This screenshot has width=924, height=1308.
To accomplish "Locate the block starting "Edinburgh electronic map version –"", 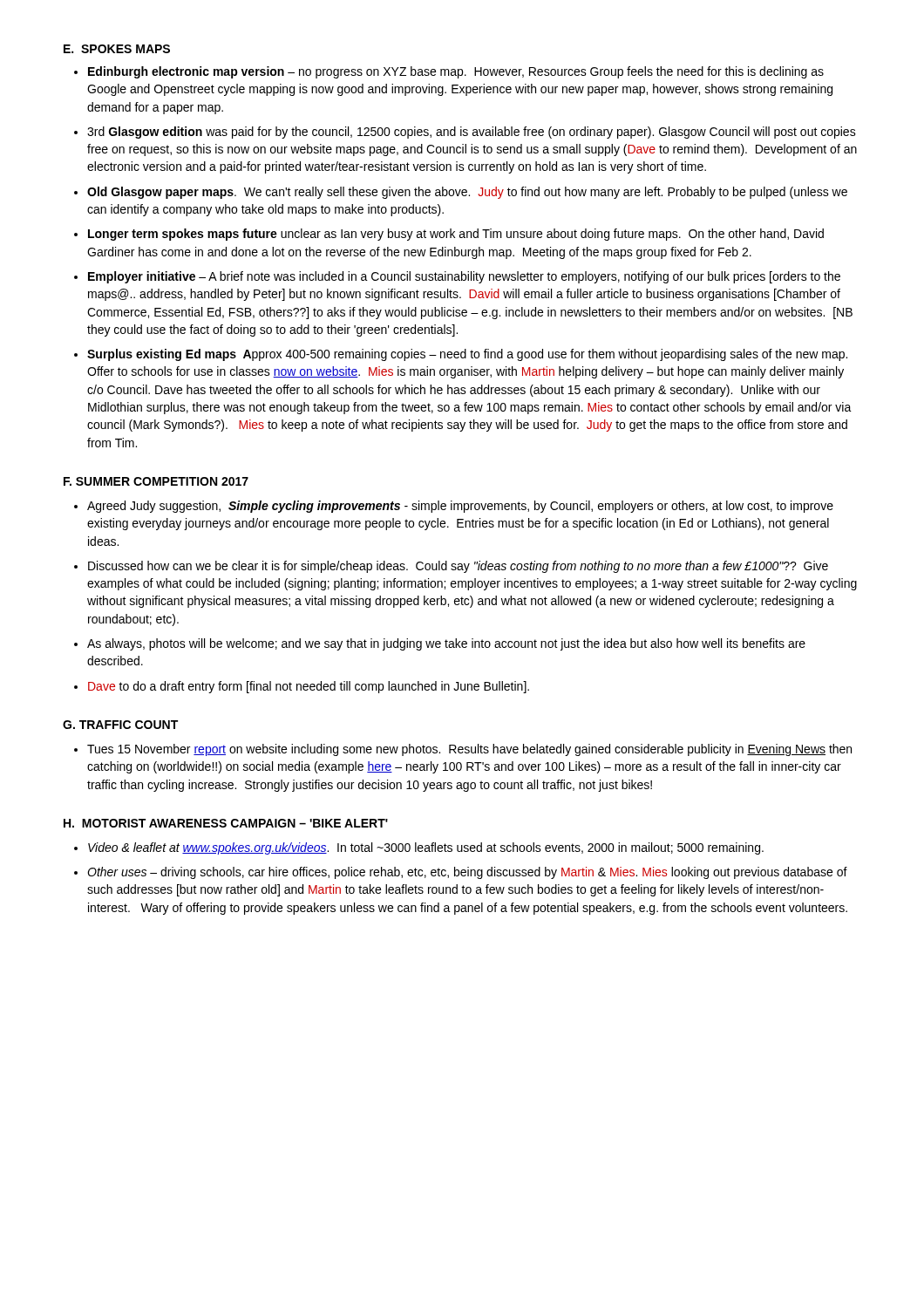I will pyautogui.click(x=460, y=89).
